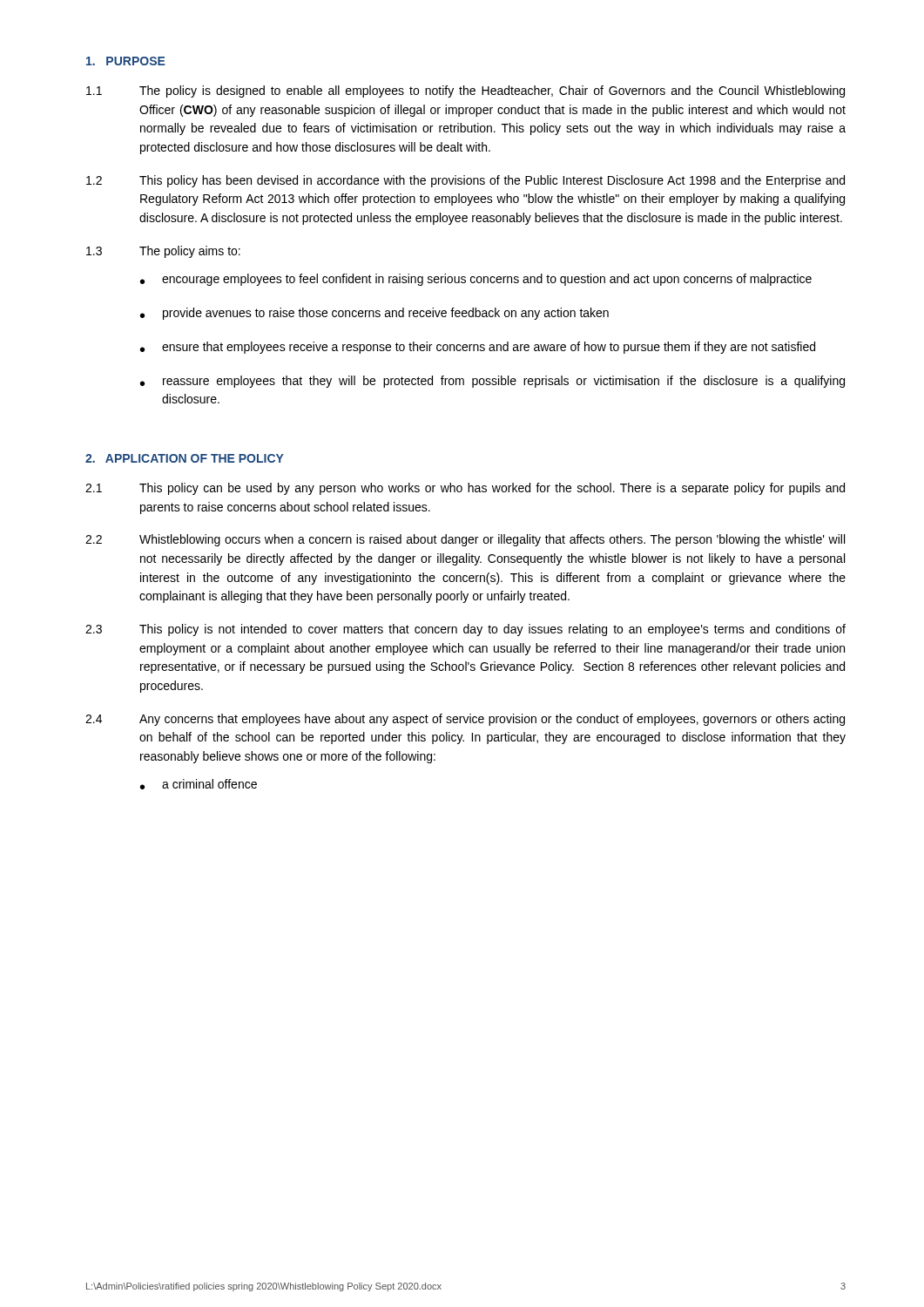This screenshot has width=924, height=1307.
Task: Navigate to the text block starting "• ensure that employees"
Action: (x=492, y=349)
